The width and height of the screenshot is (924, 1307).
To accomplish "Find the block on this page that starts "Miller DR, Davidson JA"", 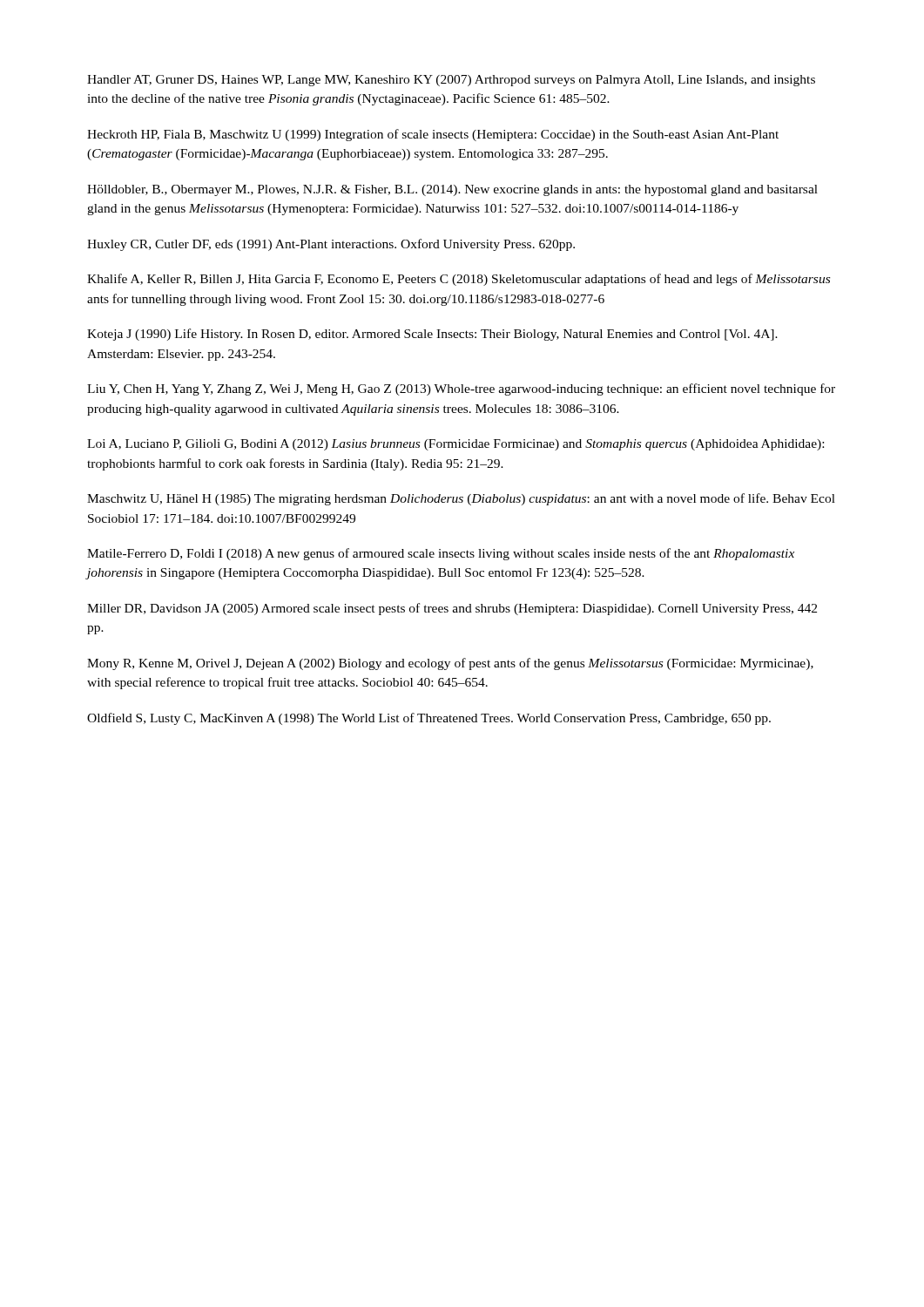I will 462,618.
